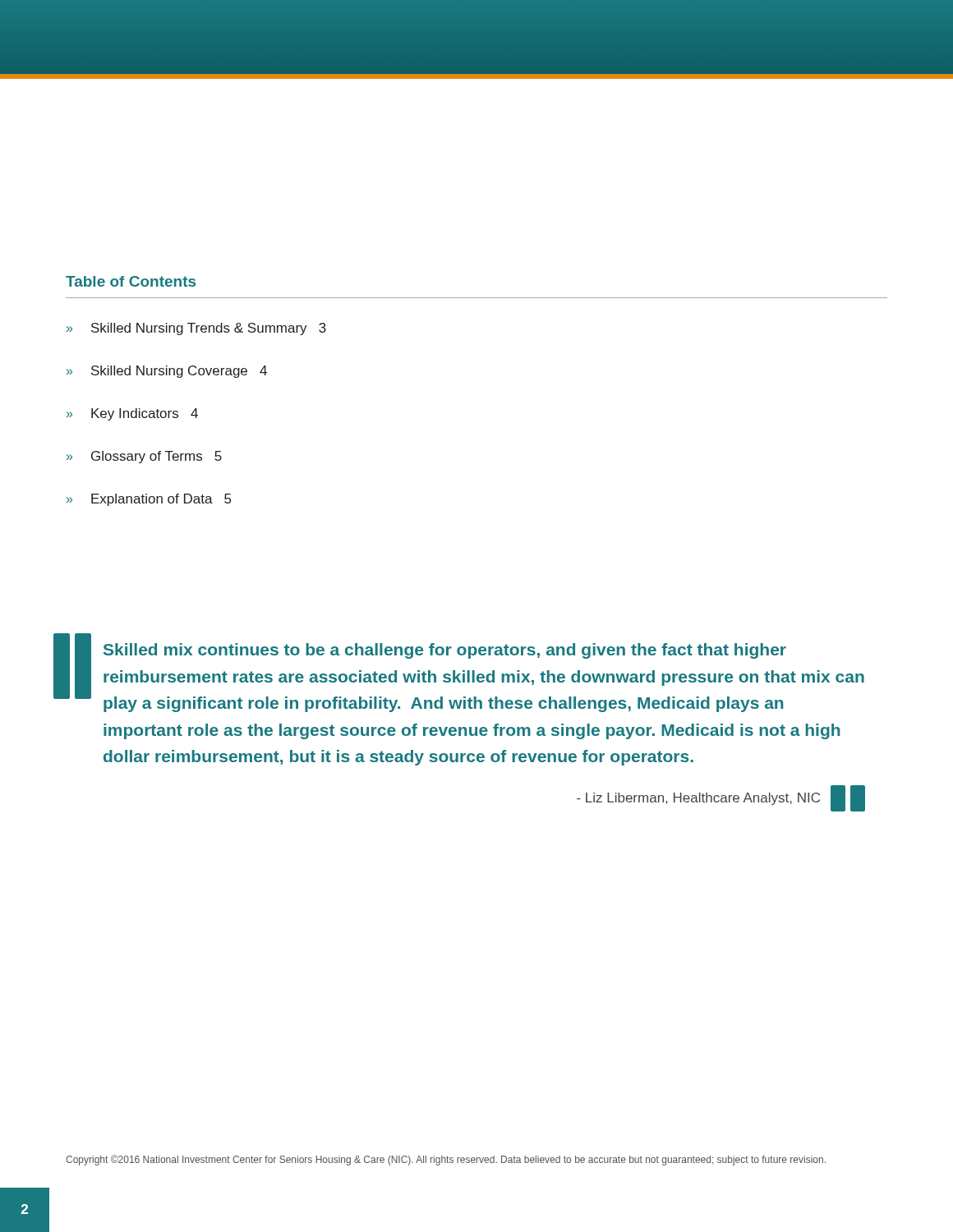Locate the block starting "» Explanation of Data 5"
Image resolution: width=953 pixels, height=1232 pixels.
click(149, 500)
